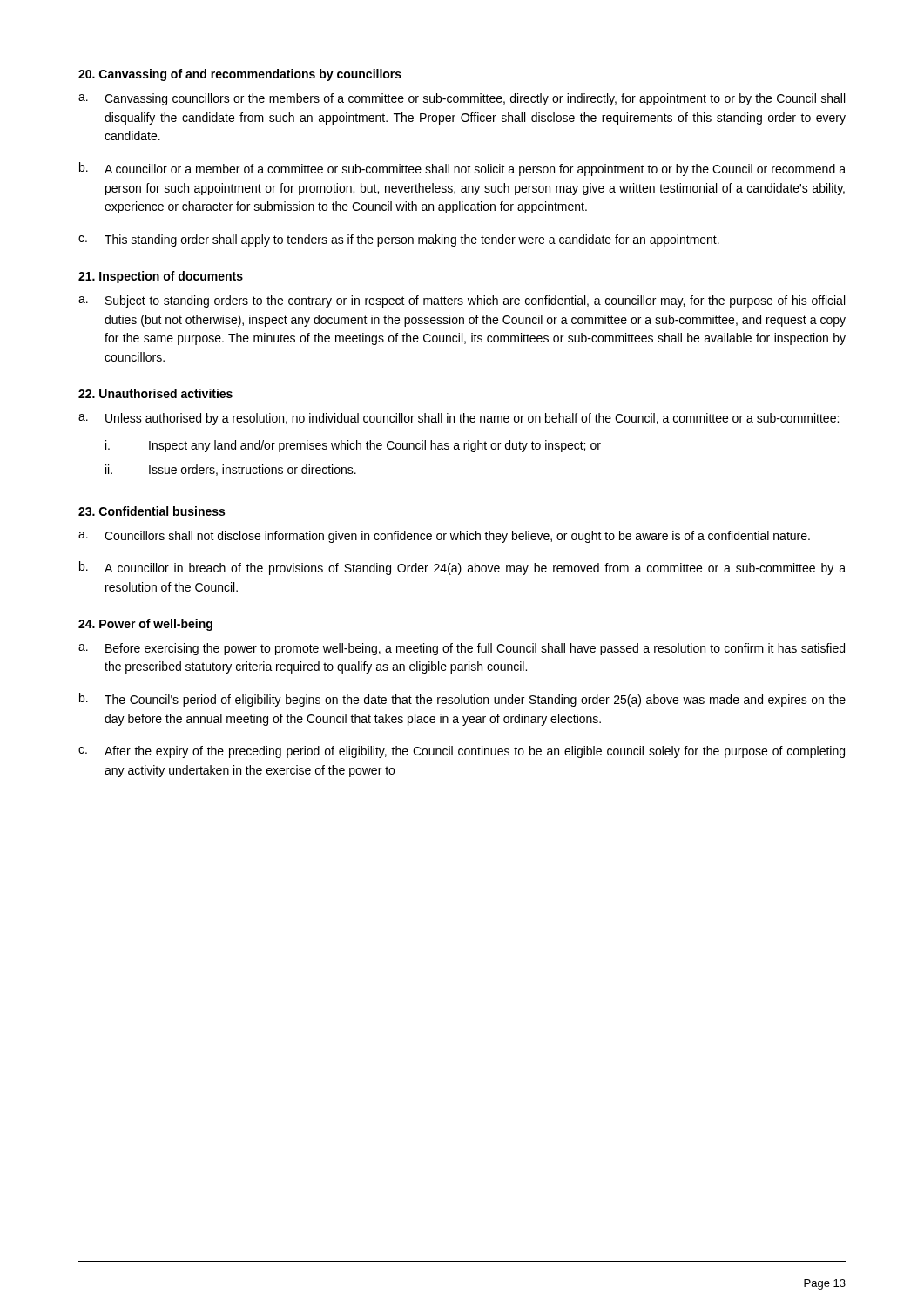Click the passage that begins "a. Canvassing councillors or the members of"
924x1307 pixels.
click(x=462, y=118)
